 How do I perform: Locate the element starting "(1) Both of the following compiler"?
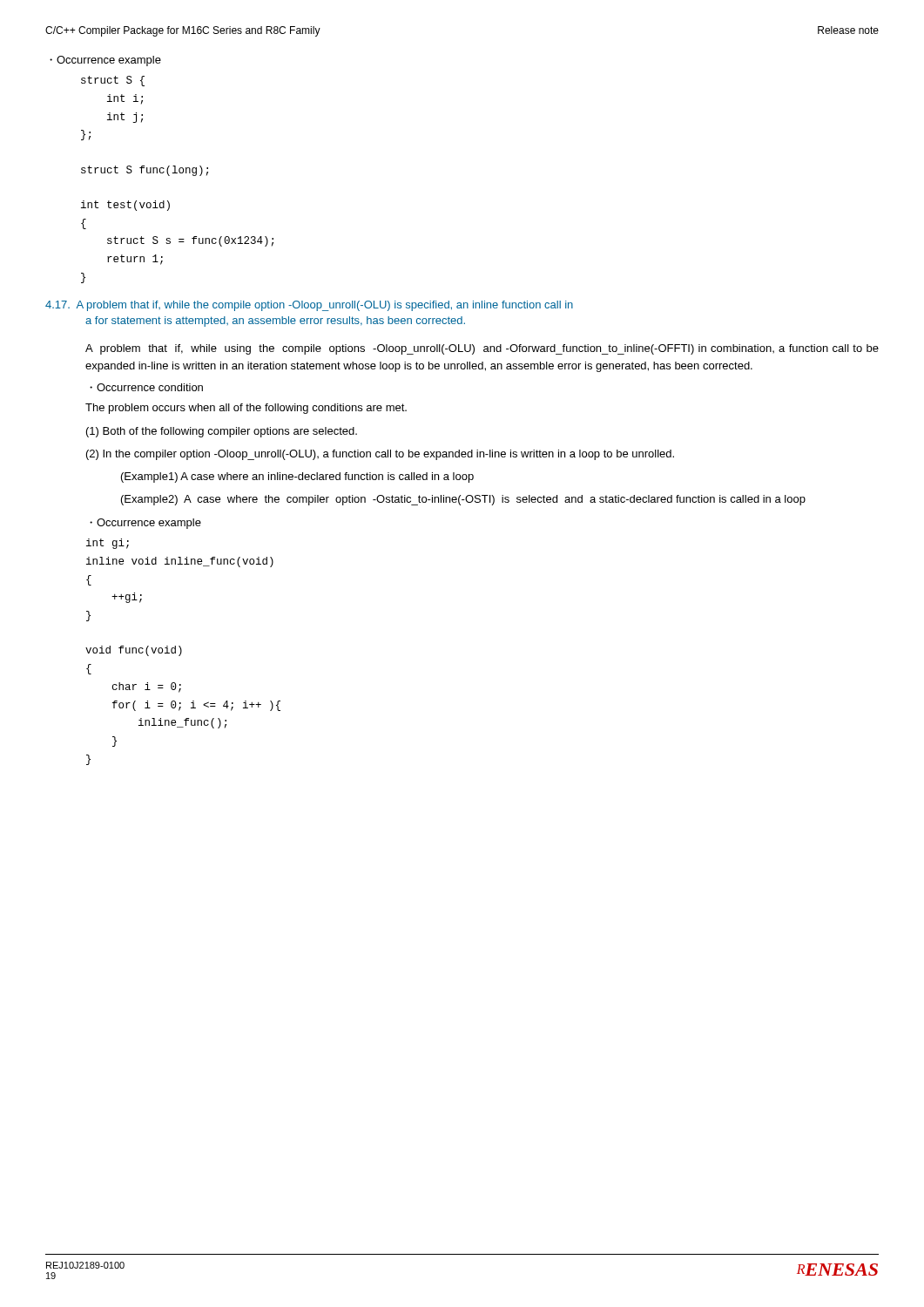[x=222, y=431]
